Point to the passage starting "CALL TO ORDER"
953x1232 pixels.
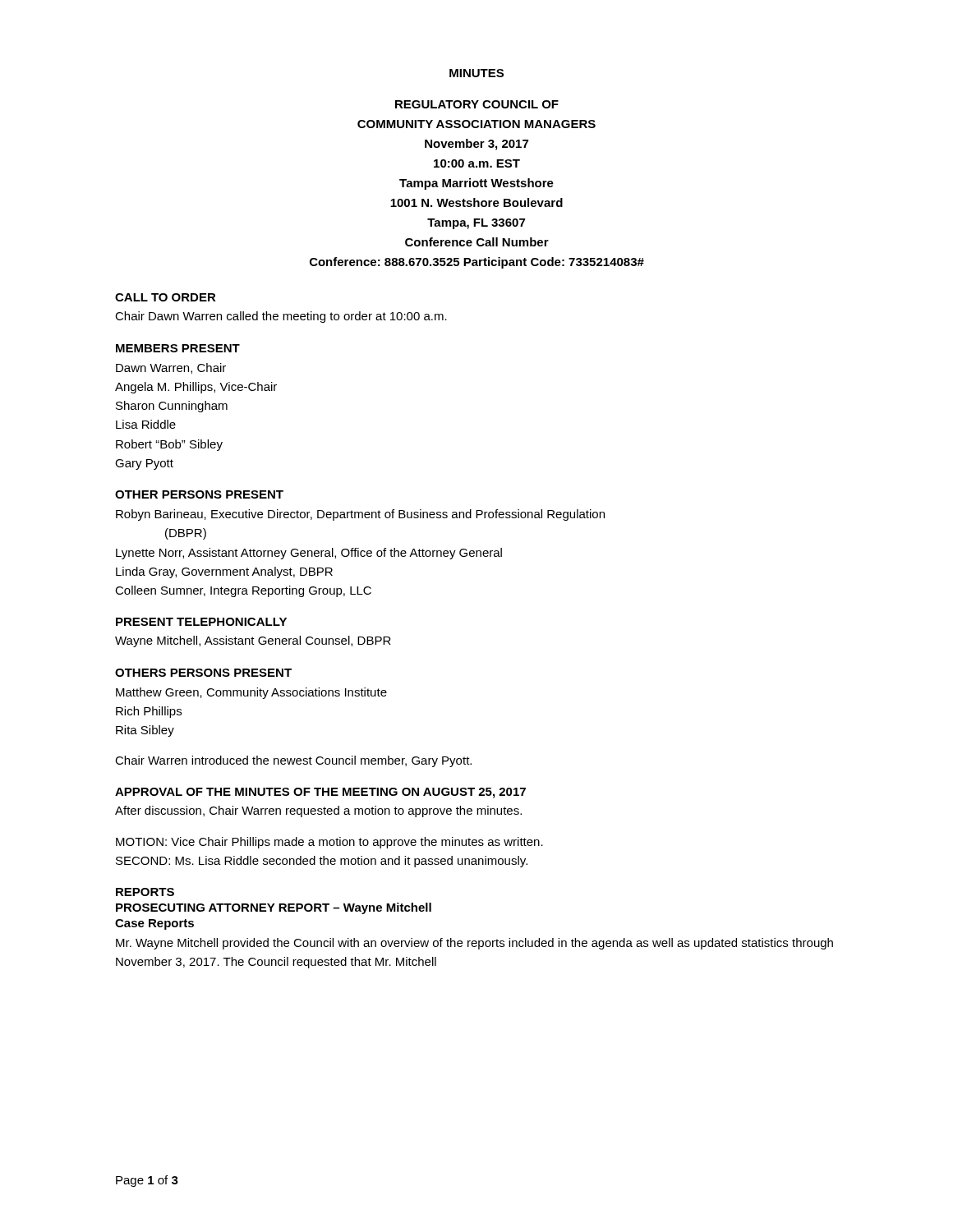coord(165,297)
